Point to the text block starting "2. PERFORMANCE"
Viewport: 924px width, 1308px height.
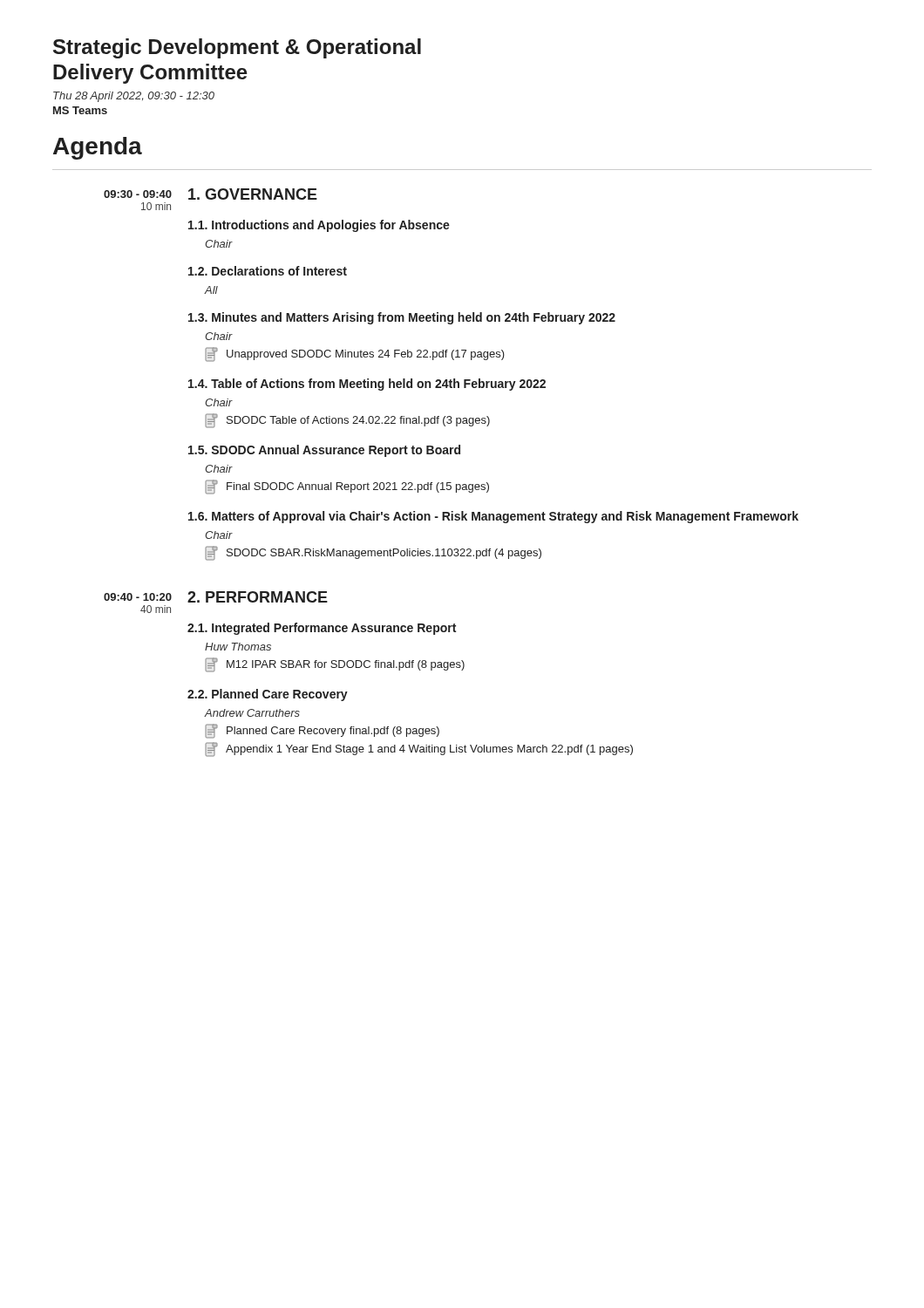click(x=258, y=597)
